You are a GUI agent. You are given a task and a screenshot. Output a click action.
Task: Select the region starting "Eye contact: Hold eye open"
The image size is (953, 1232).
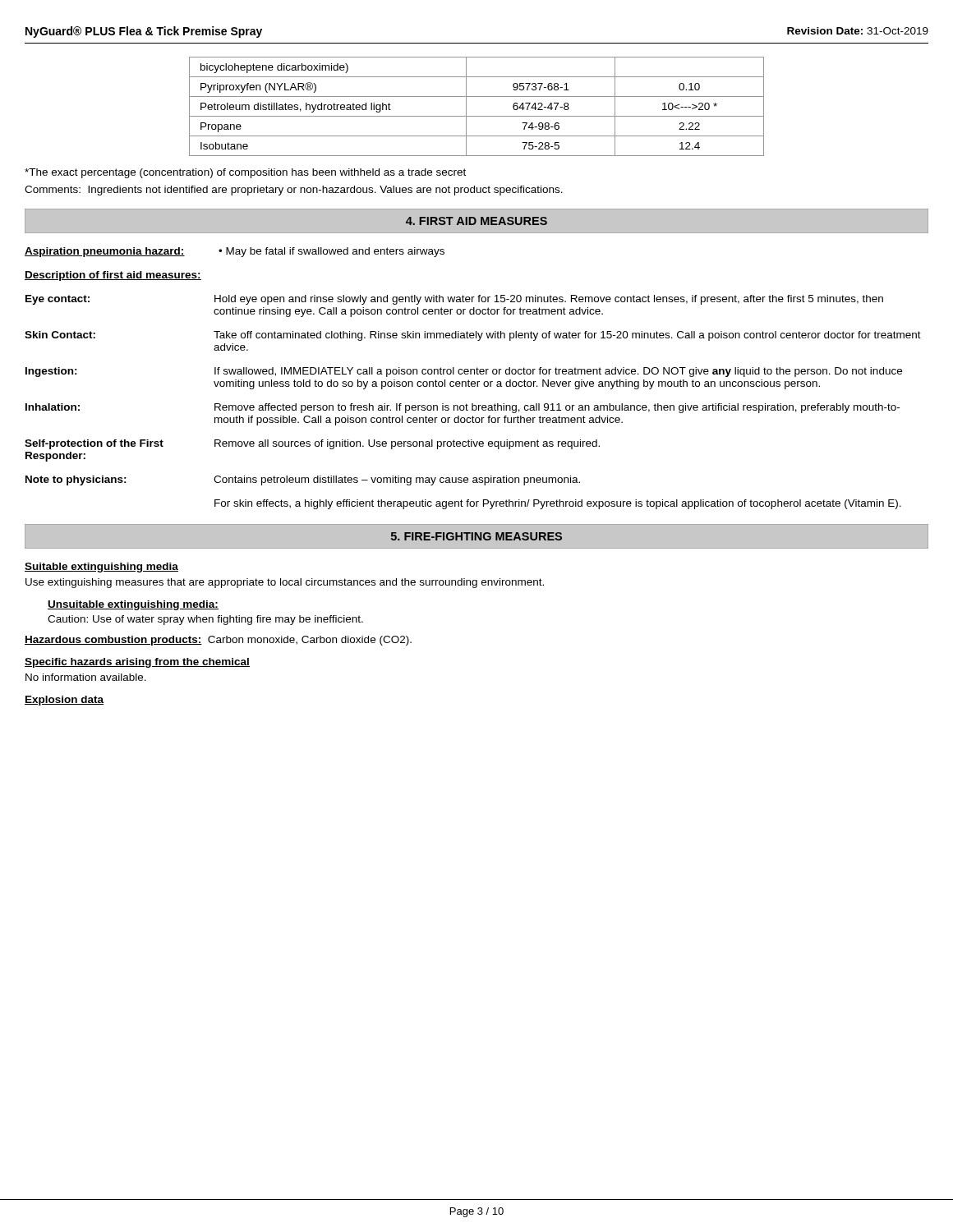(476, 305)
